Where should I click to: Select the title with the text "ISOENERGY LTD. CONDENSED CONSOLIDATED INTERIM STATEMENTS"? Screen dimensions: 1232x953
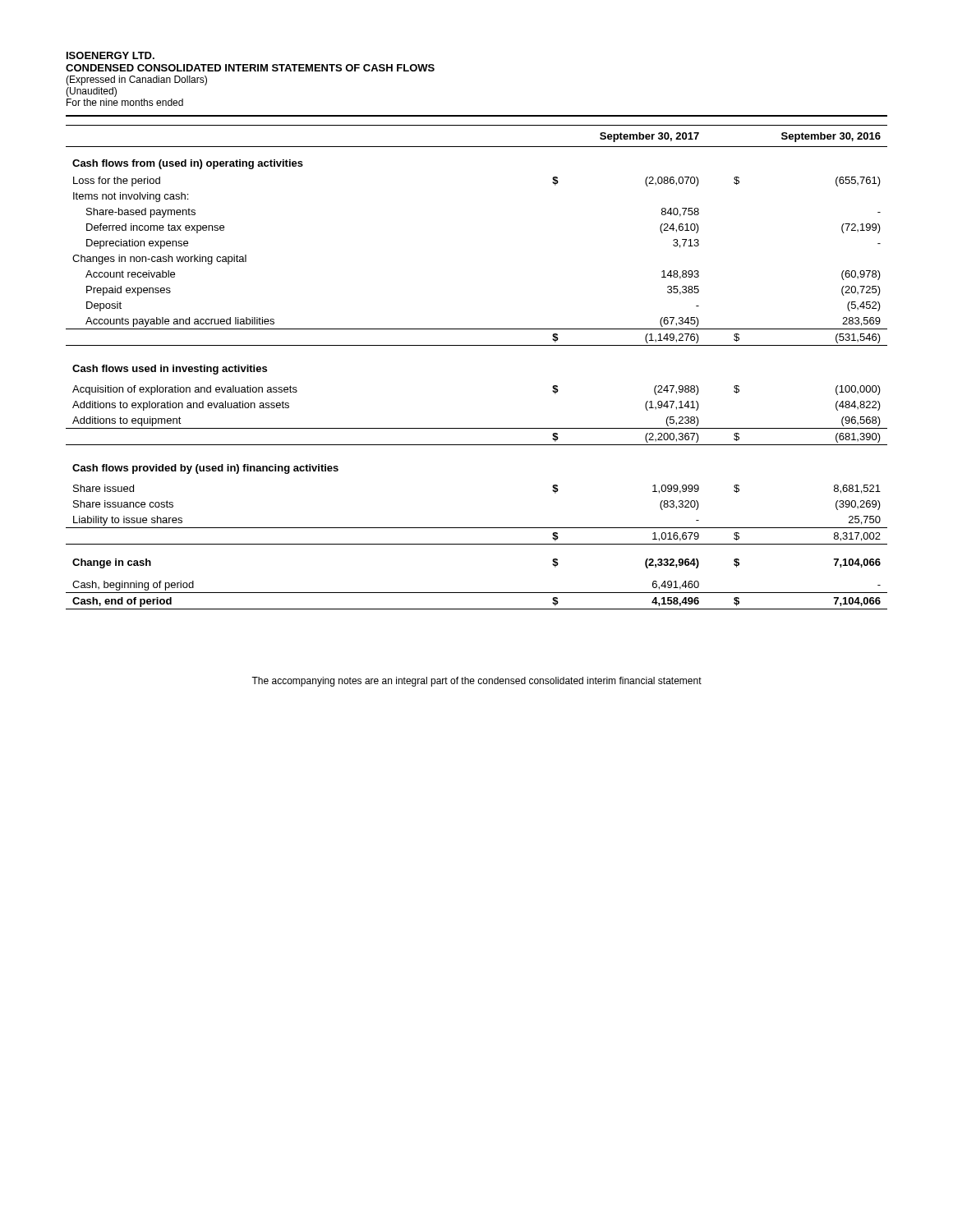click(x=110, y=55)
